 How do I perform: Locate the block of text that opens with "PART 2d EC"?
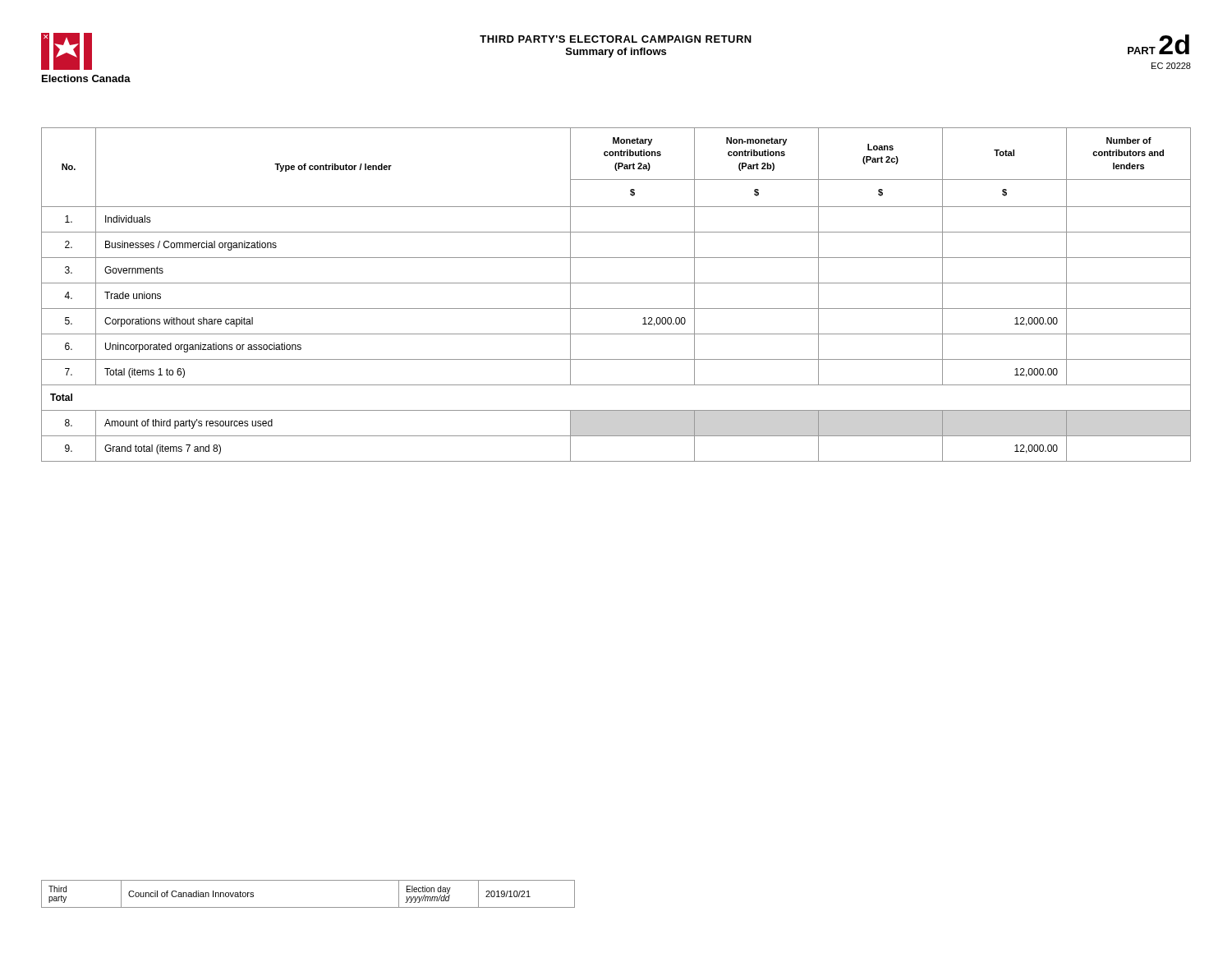tap(1159, 50)
